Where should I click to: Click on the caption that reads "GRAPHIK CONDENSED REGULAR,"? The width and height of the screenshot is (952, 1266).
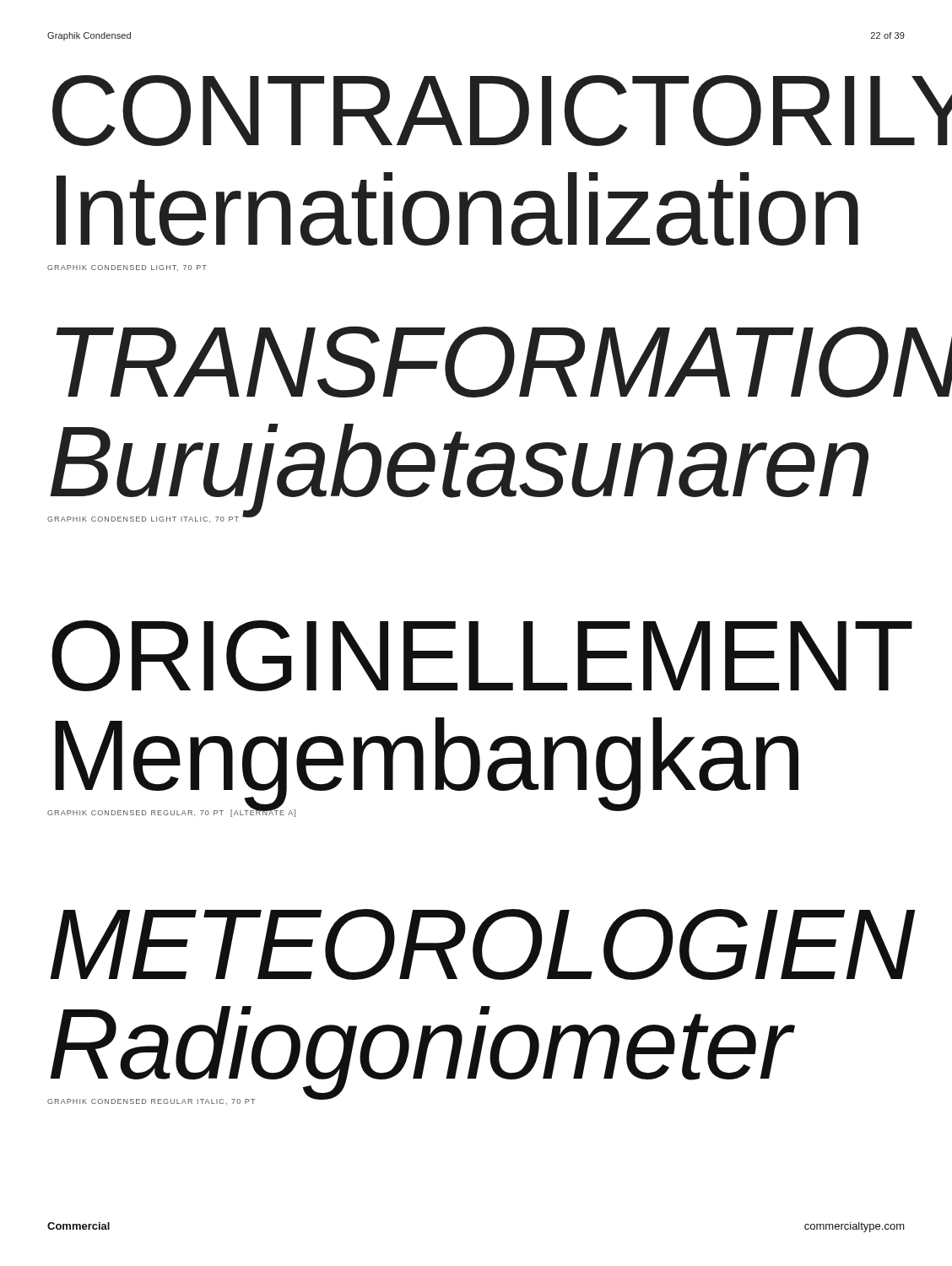172,813
